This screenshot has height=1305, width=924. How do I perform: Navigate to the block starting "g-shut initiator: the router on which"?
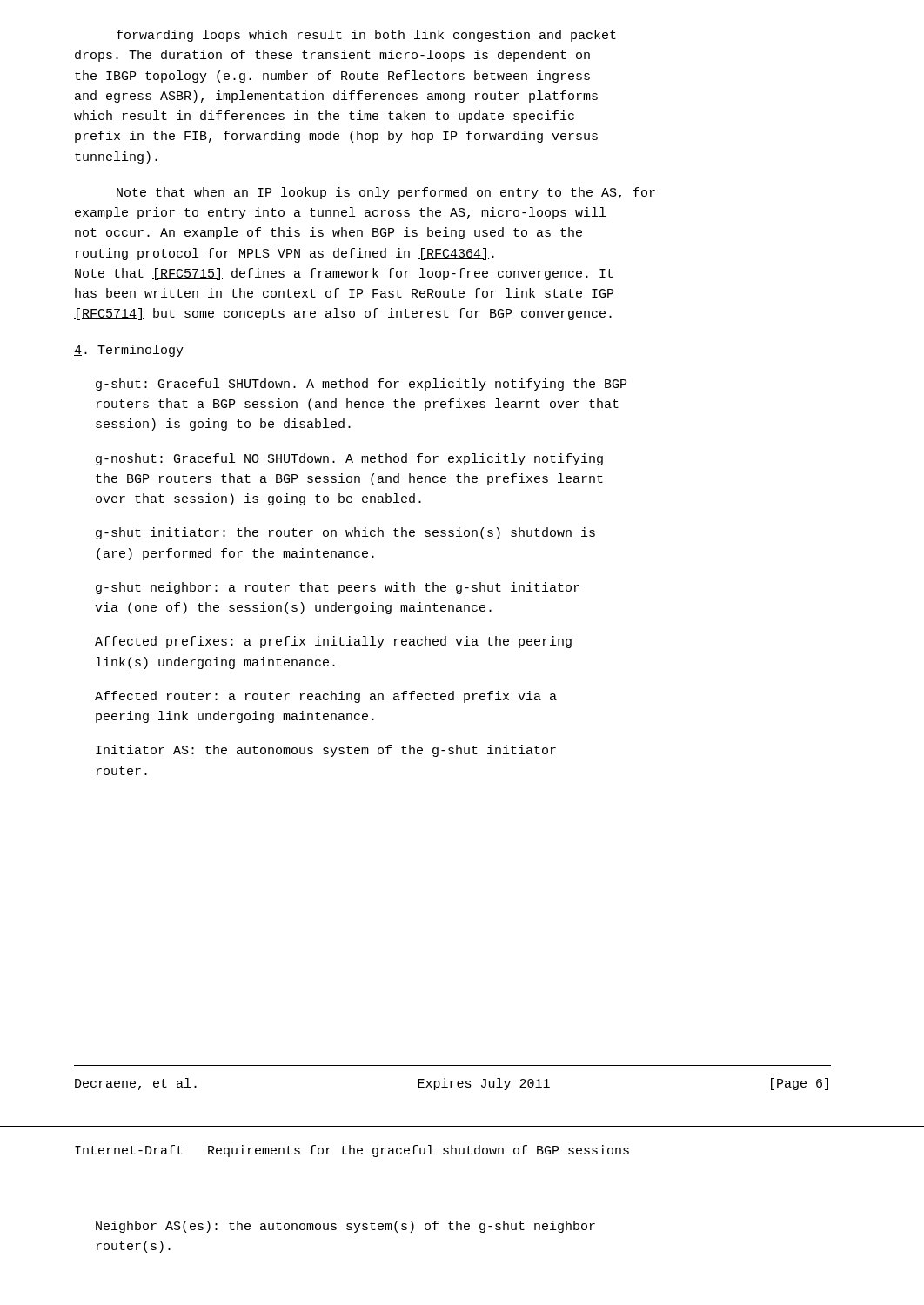(345, 544)
